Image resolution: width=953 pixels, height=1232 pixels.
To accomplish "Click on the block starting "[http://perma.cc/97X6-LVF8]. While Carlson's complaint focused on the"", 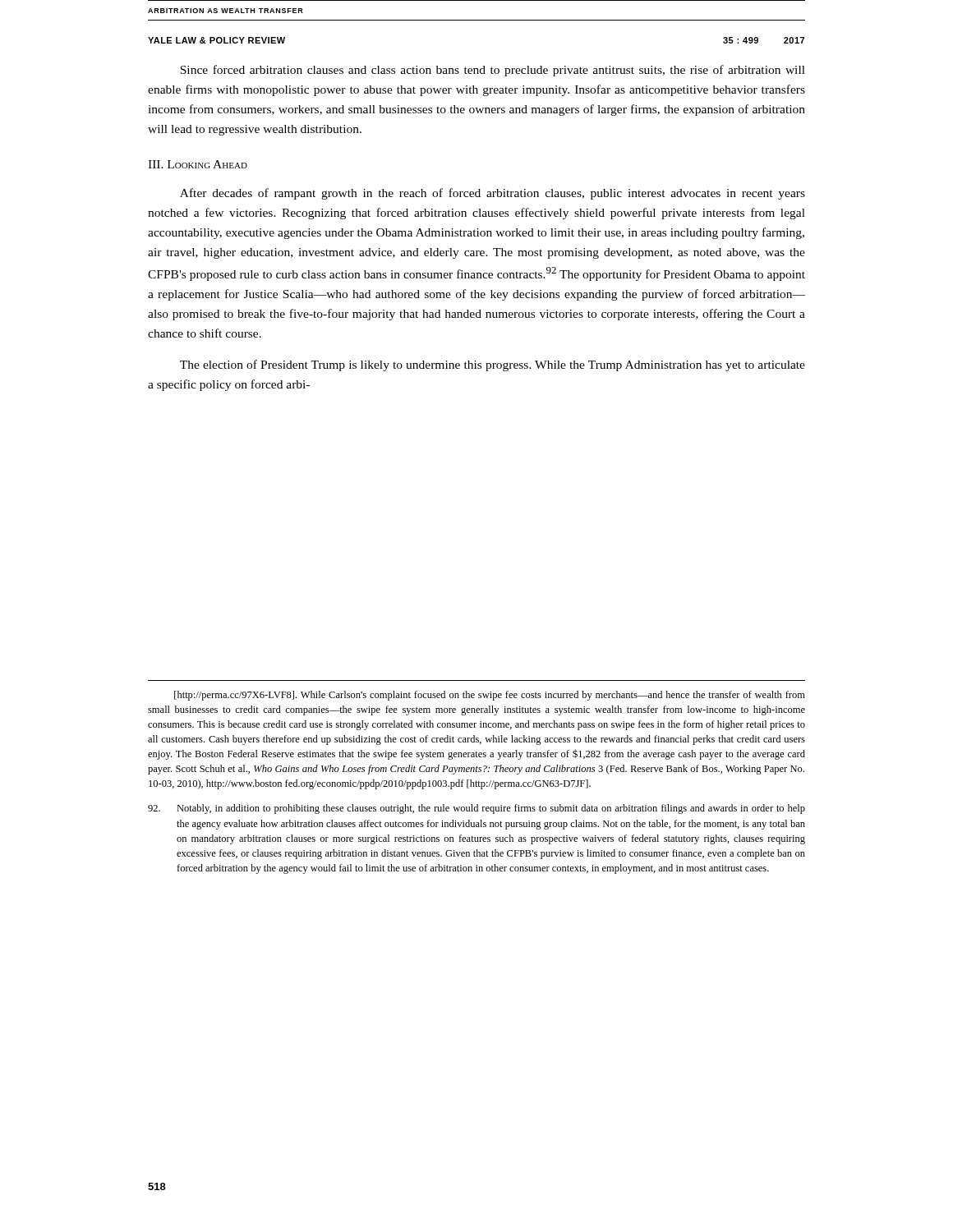I will click(476, 739).
